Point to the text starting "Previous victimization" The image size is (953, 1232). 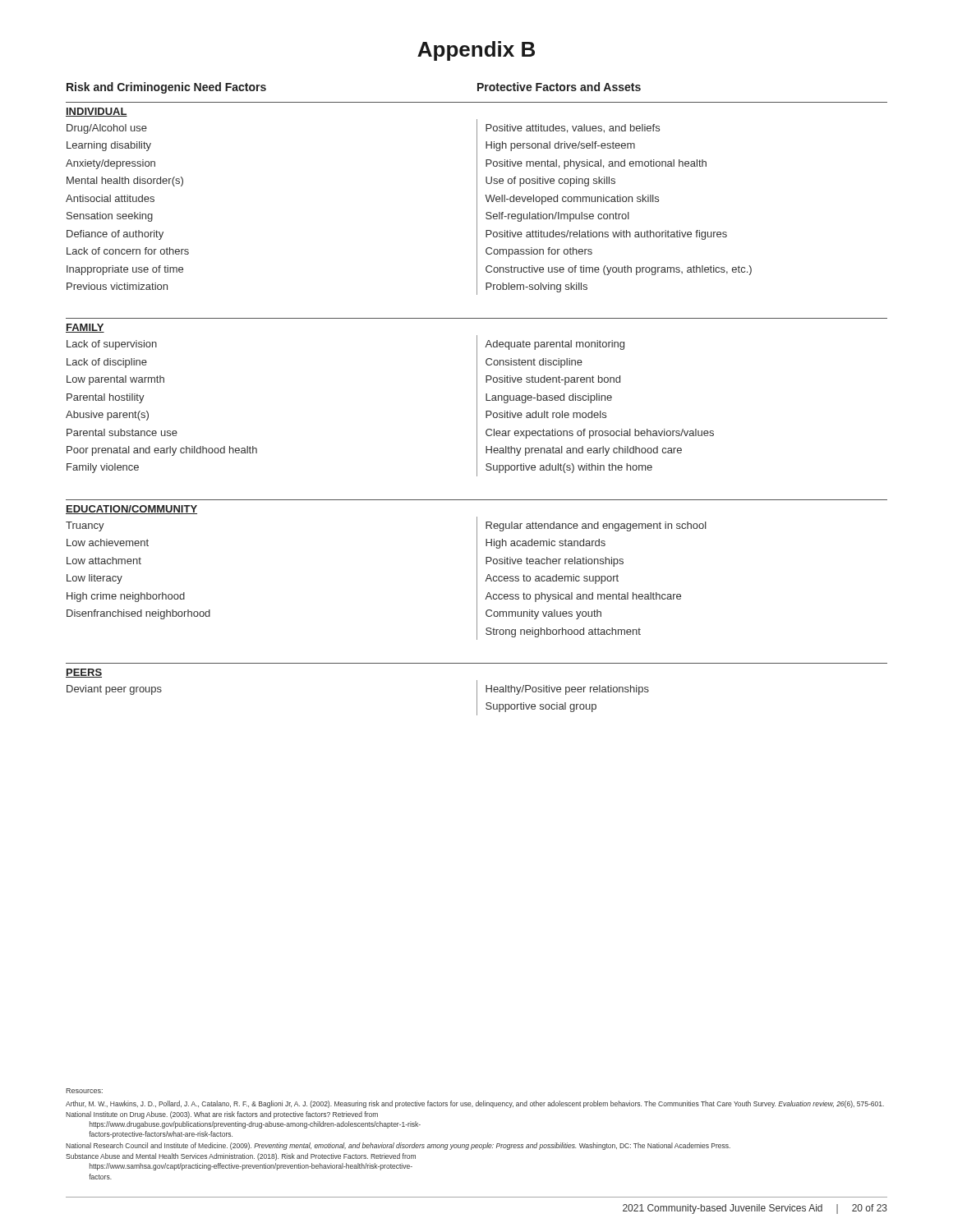click(x=117, y=286)
